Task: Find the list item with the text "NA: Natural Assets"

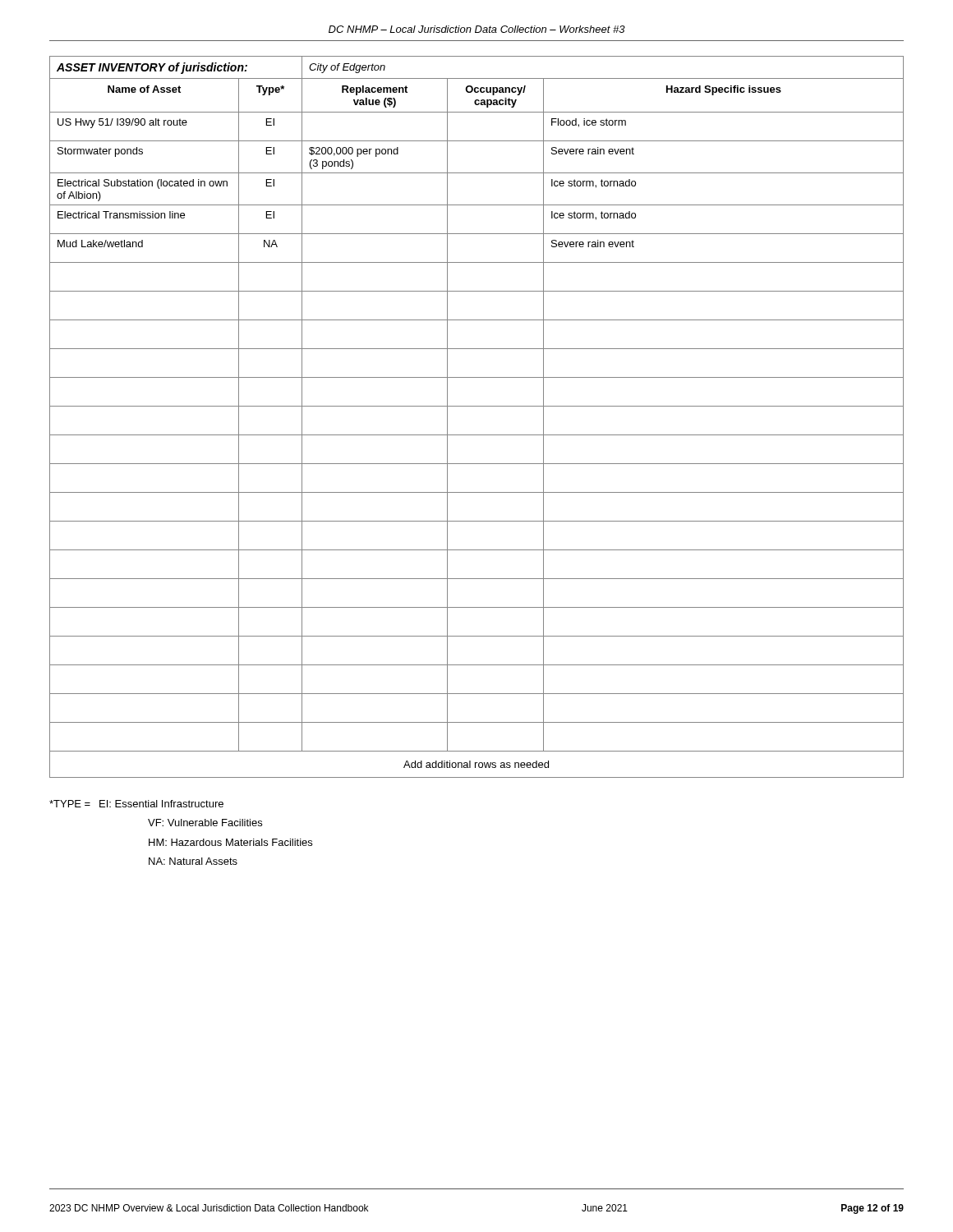Action: pyautogui.click(x=193, y=861)
